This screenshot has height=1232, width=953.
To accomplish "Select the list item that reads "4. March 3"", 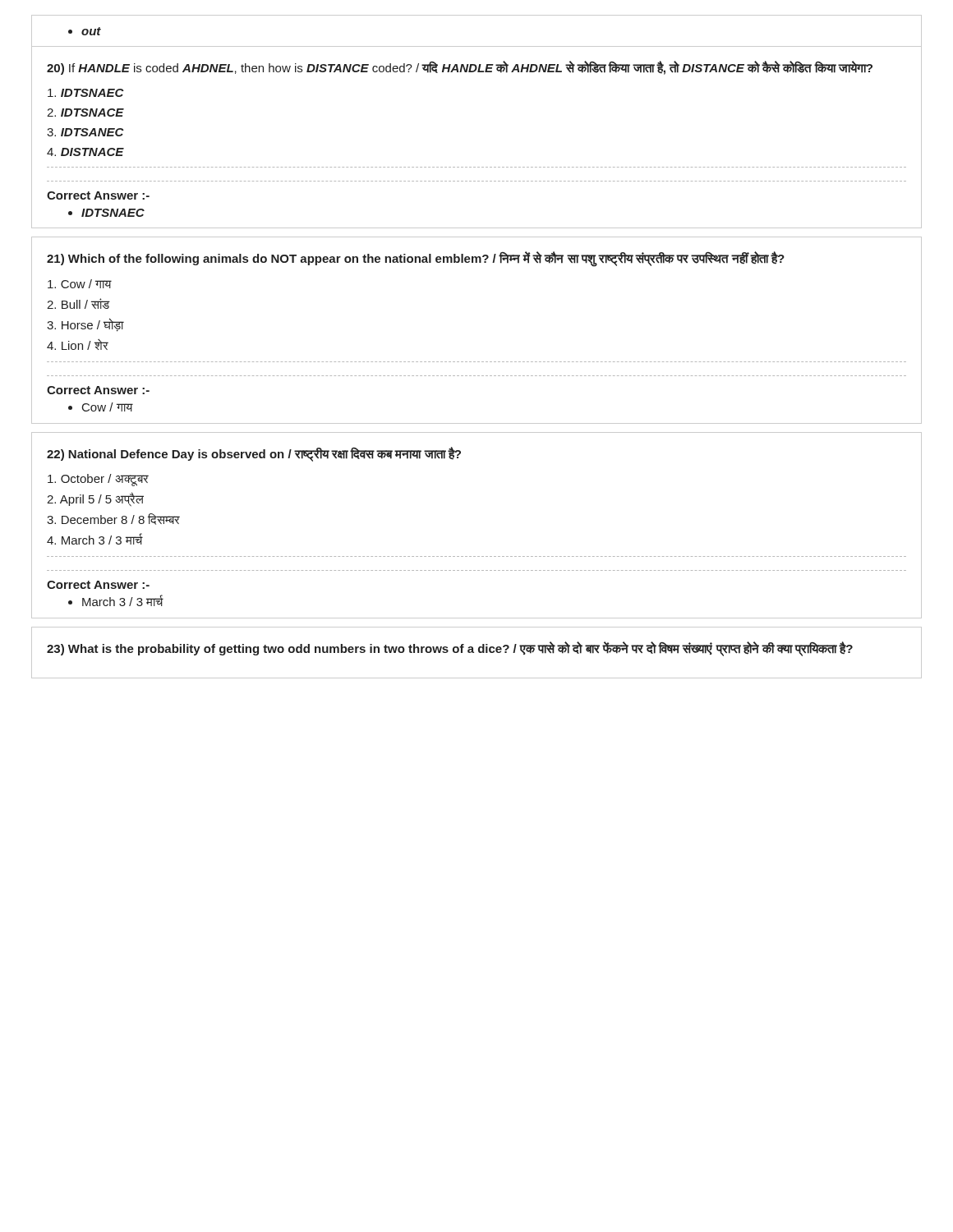I will click(x=94, y=540).
